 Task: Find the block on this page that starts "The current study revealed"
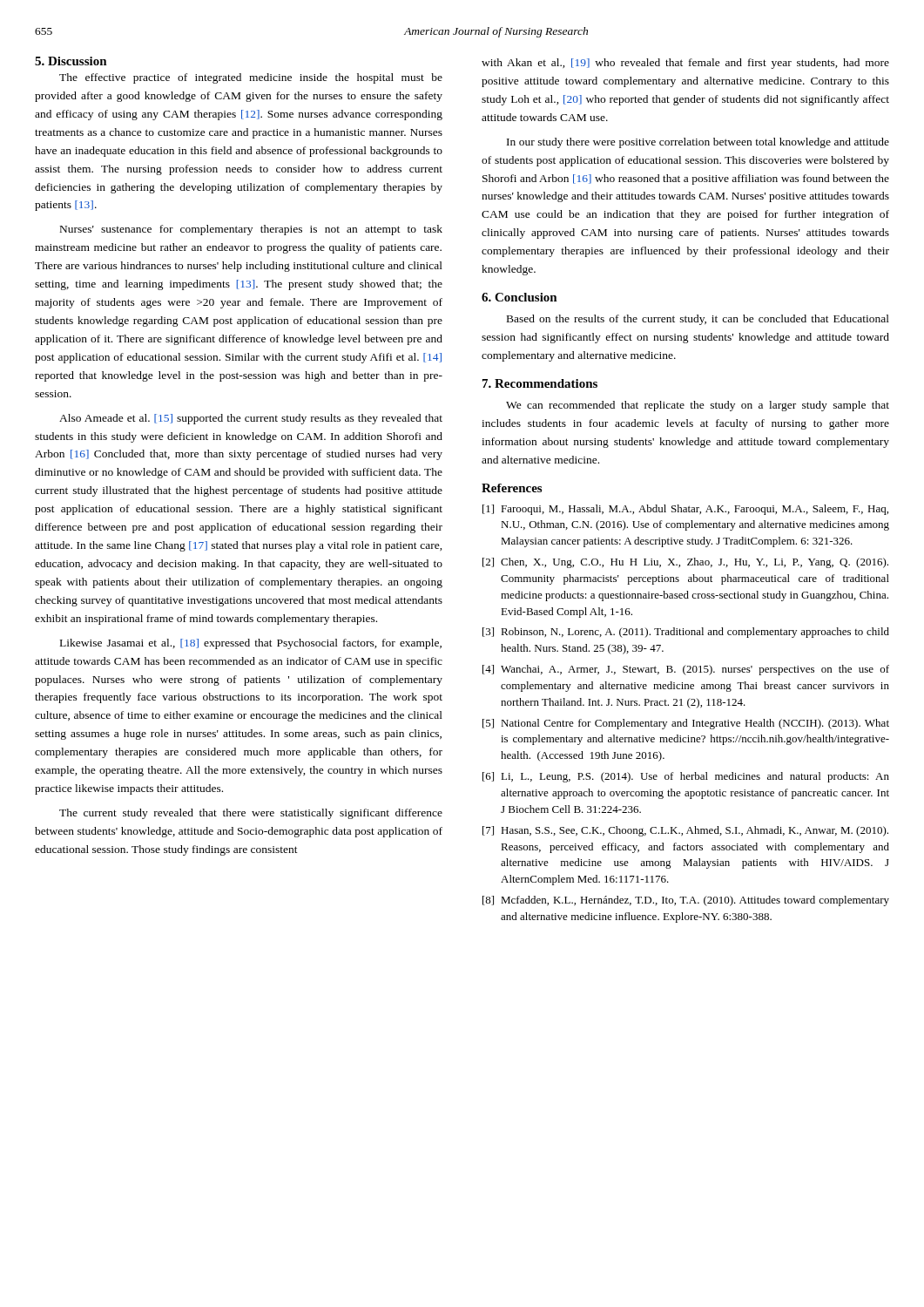click(239, 832)
